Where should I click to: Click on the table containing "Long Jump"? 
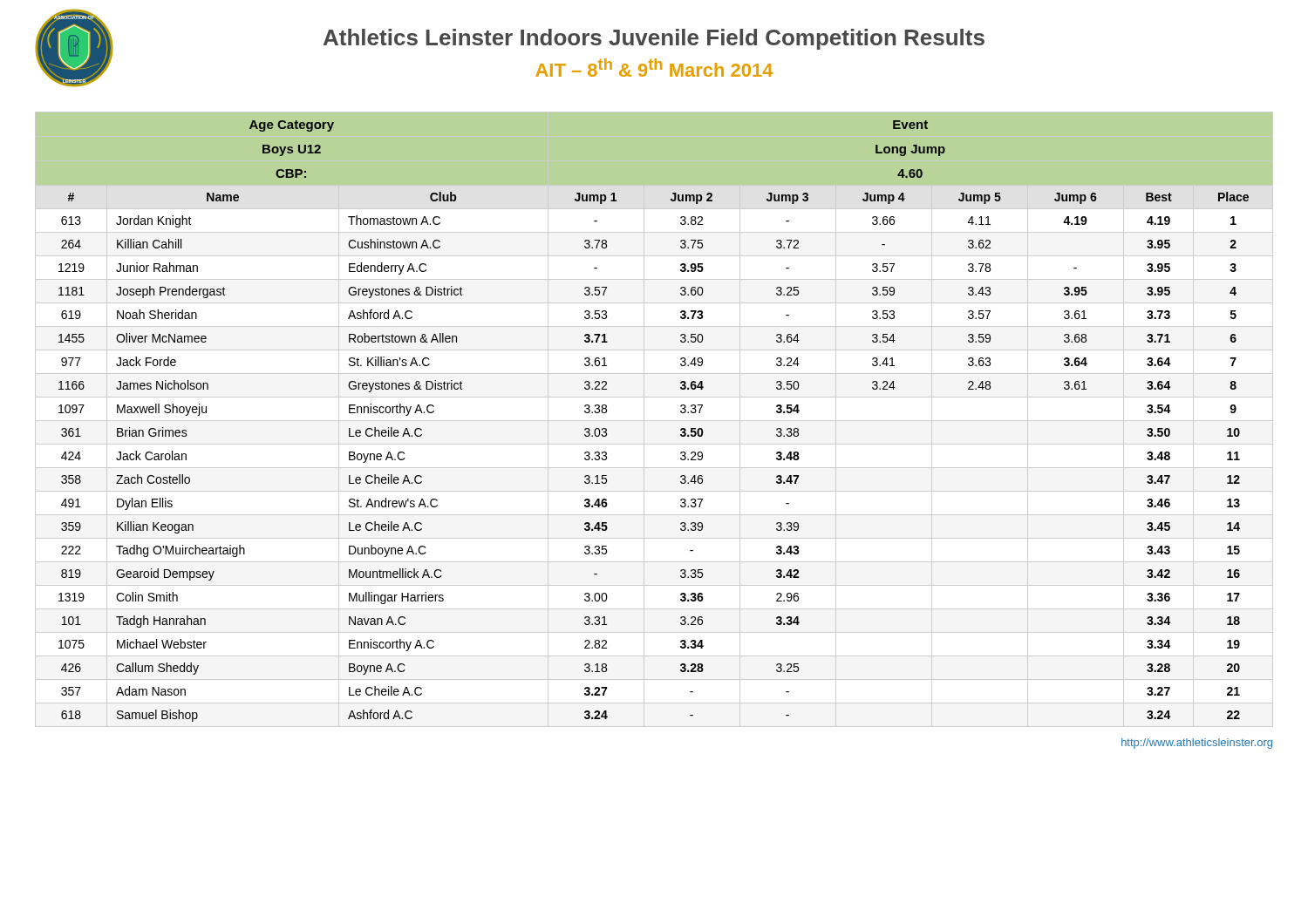point(654,420)
